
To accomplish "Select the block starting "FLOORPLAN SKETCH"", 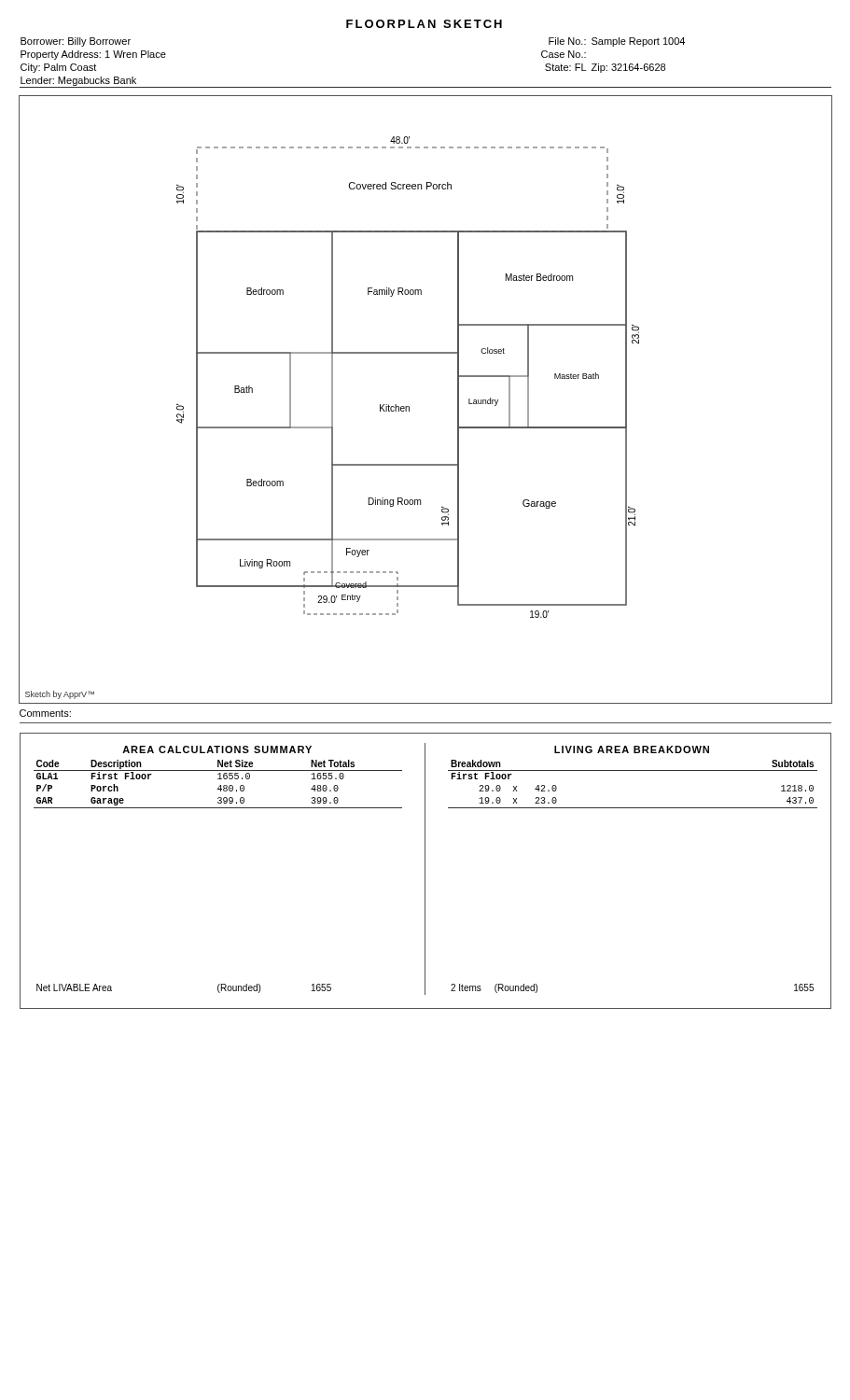I will pyautogui.click(x=425, y=24).
